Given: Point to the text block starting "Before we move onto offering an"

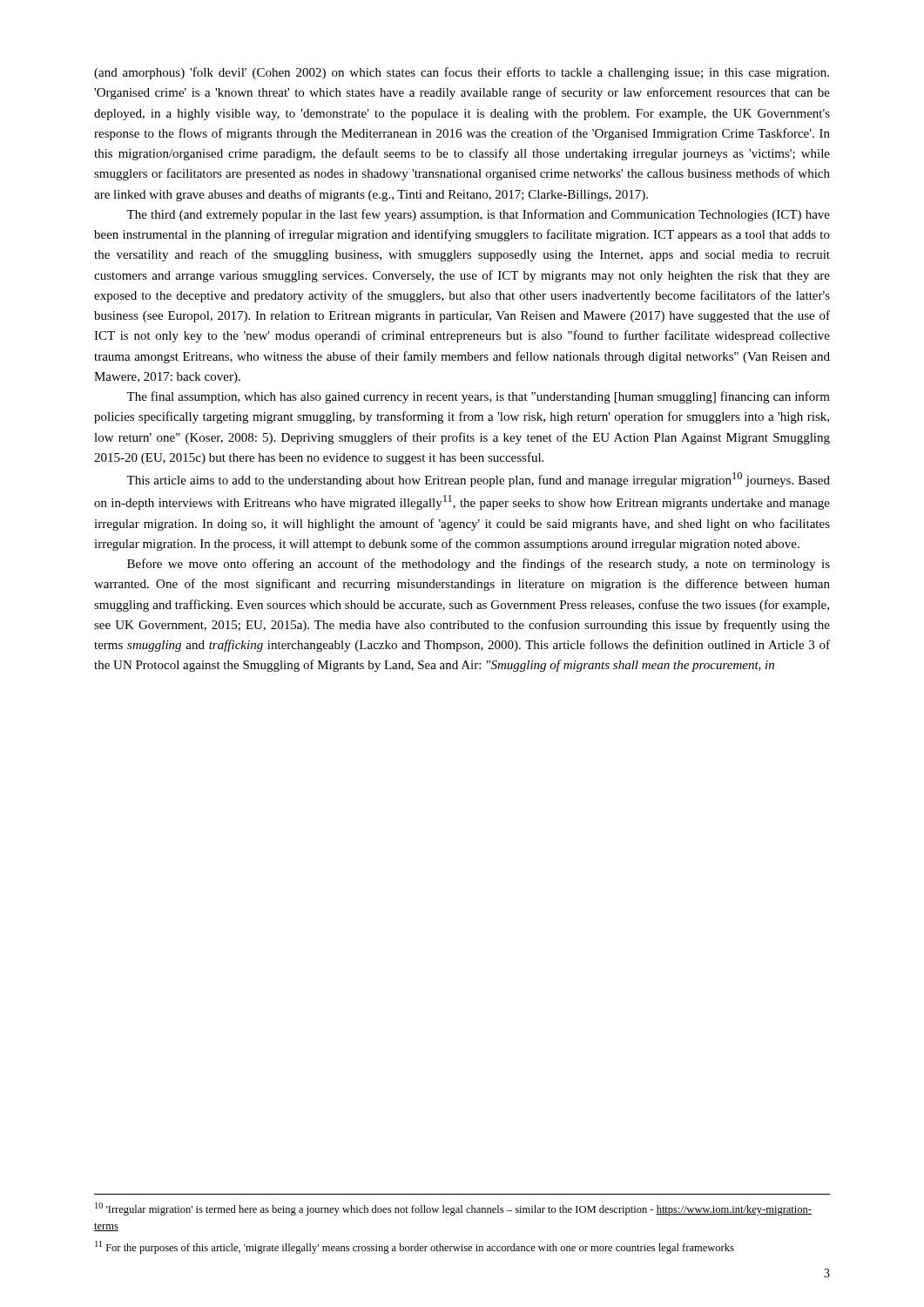Looking at the screenshot, I should 462,615.
